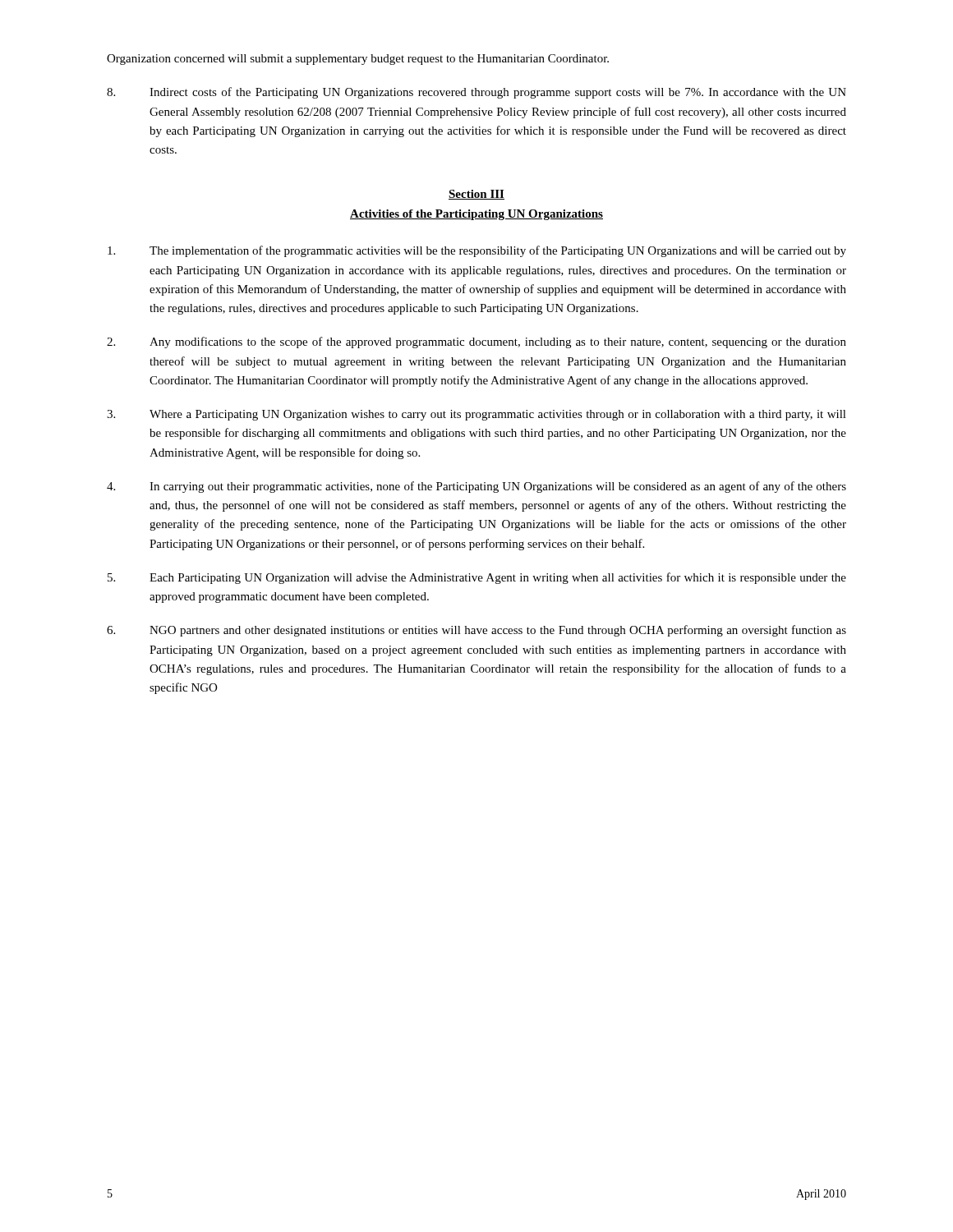This screenshot has height=1232, width=953.
Task: Point to the block beginning "Indirect costs of the Participating UN"
Action: 476,121
